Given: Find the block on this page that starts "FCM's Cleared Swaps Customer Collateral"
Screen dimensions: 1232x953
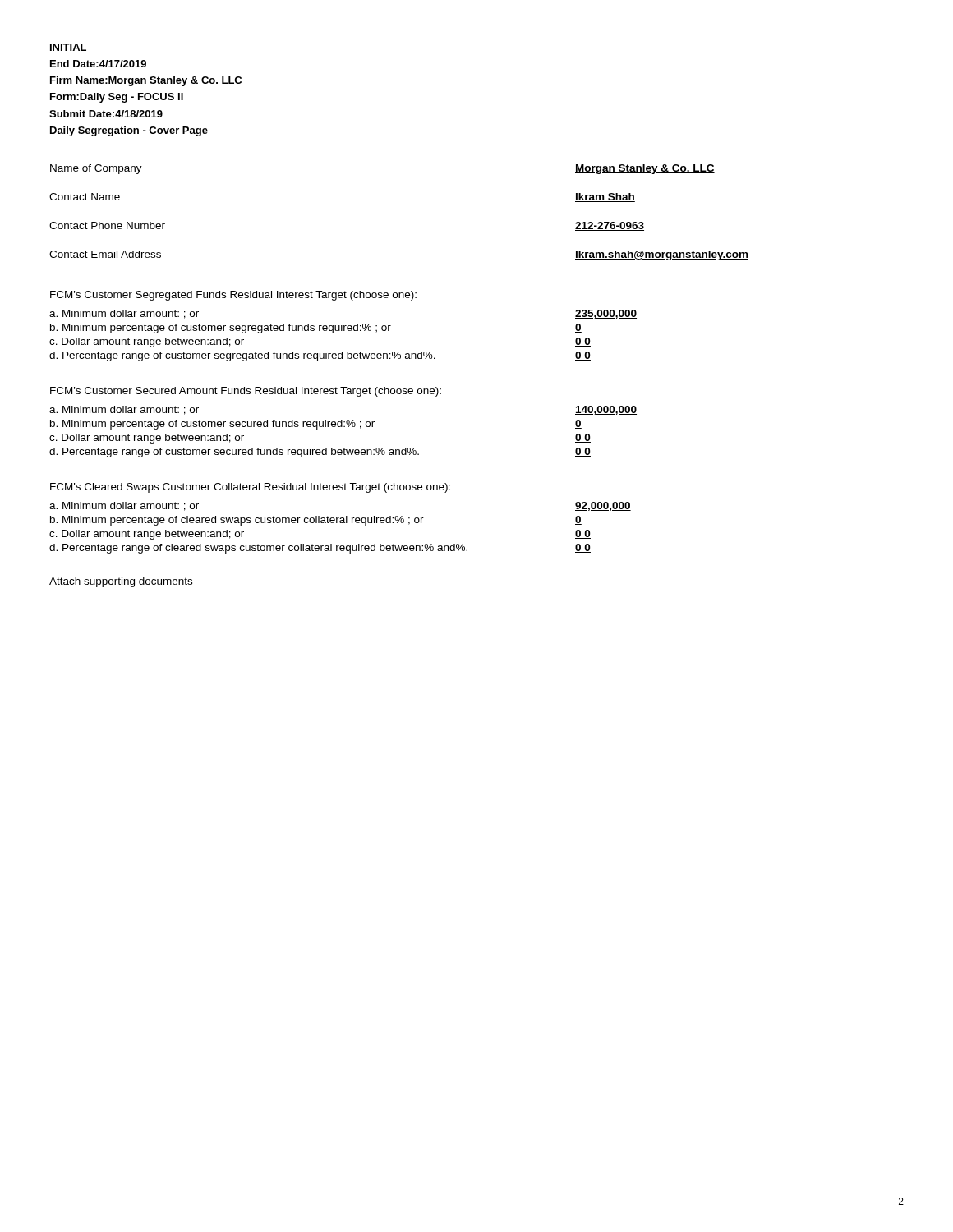Looking at the screenshot, I should coord(250,488).
